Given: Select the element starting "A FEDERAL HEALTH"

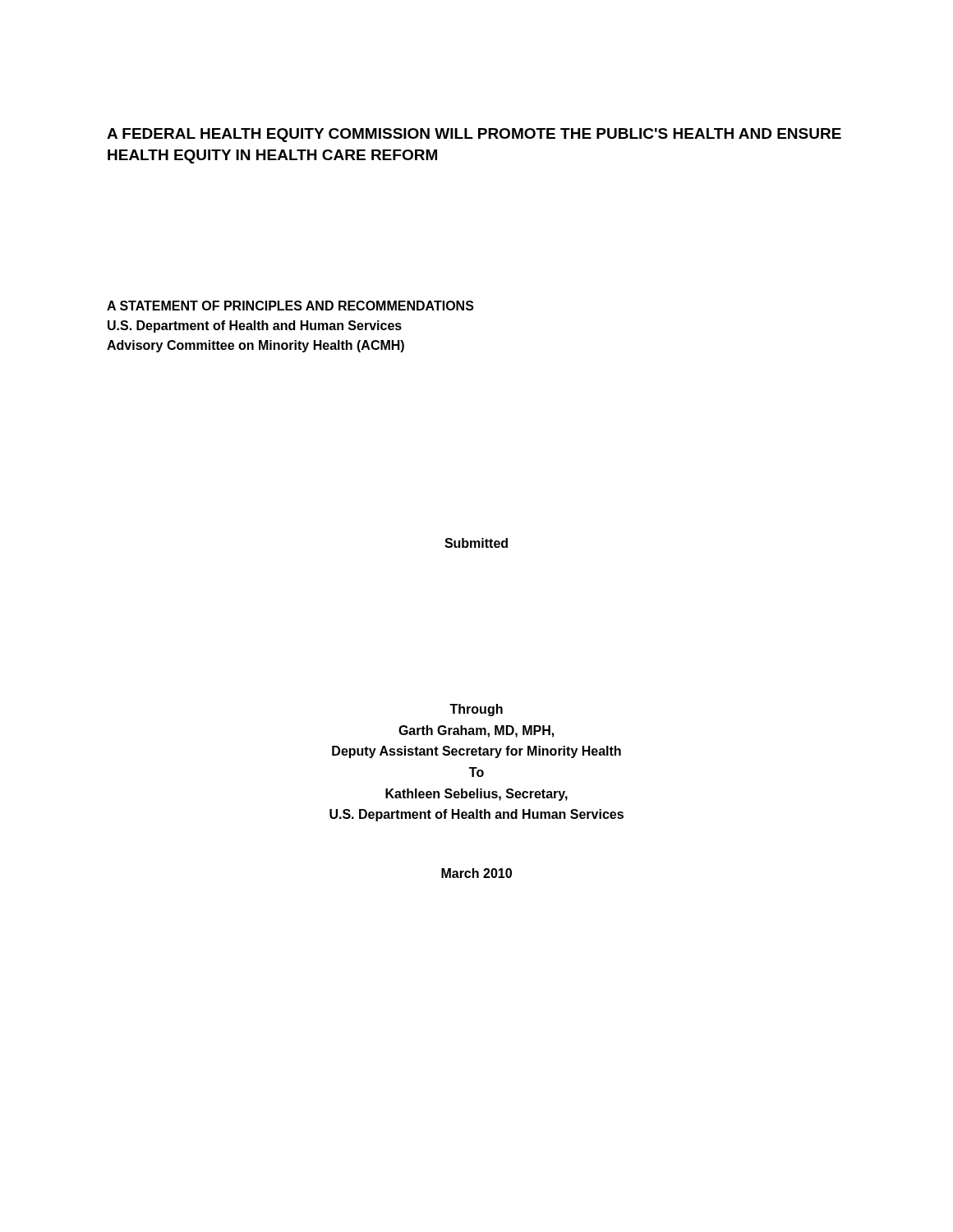Looking at the screenshot, I should coord(476,144).
